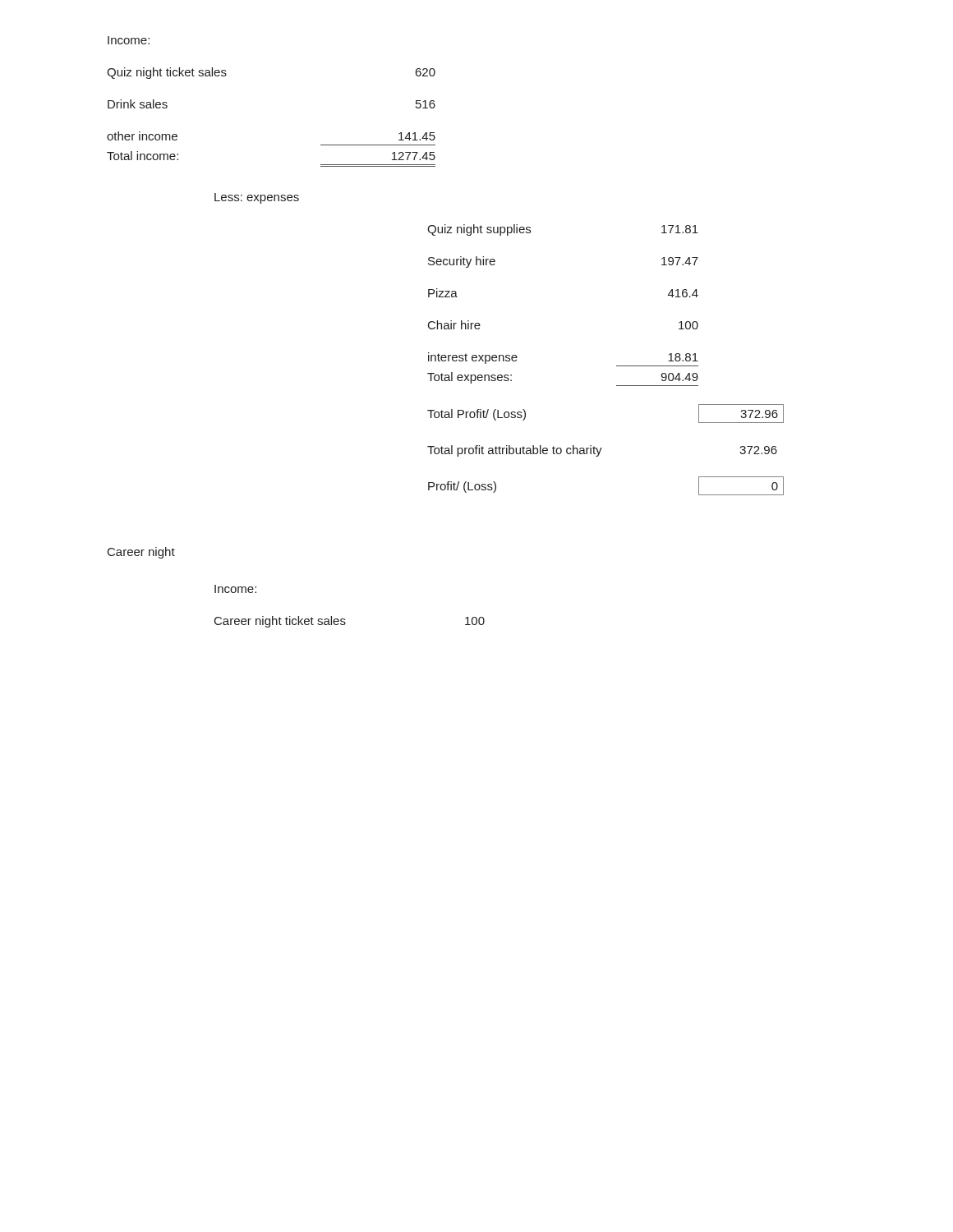This screenshot has height=1232, width=953.
Task: Find the element starting "Quiz night ticket sales 620"
Action: pyautogui.click(x=168, y=73)
